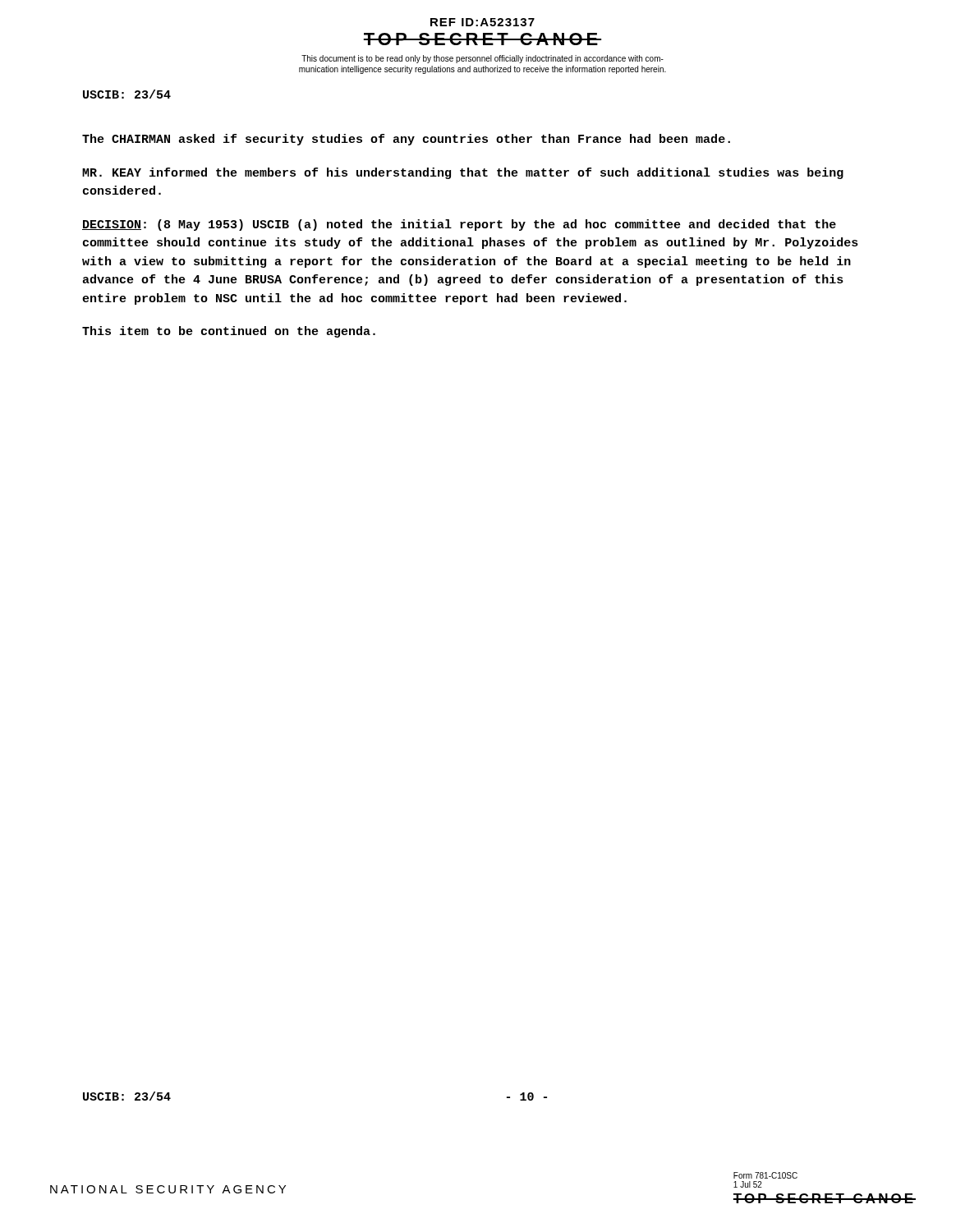The height and width of the screenshot is (1232, 965).
Task: Find the text containing "This item to be continued on the agenda."
Action: (x=229, y=332)
